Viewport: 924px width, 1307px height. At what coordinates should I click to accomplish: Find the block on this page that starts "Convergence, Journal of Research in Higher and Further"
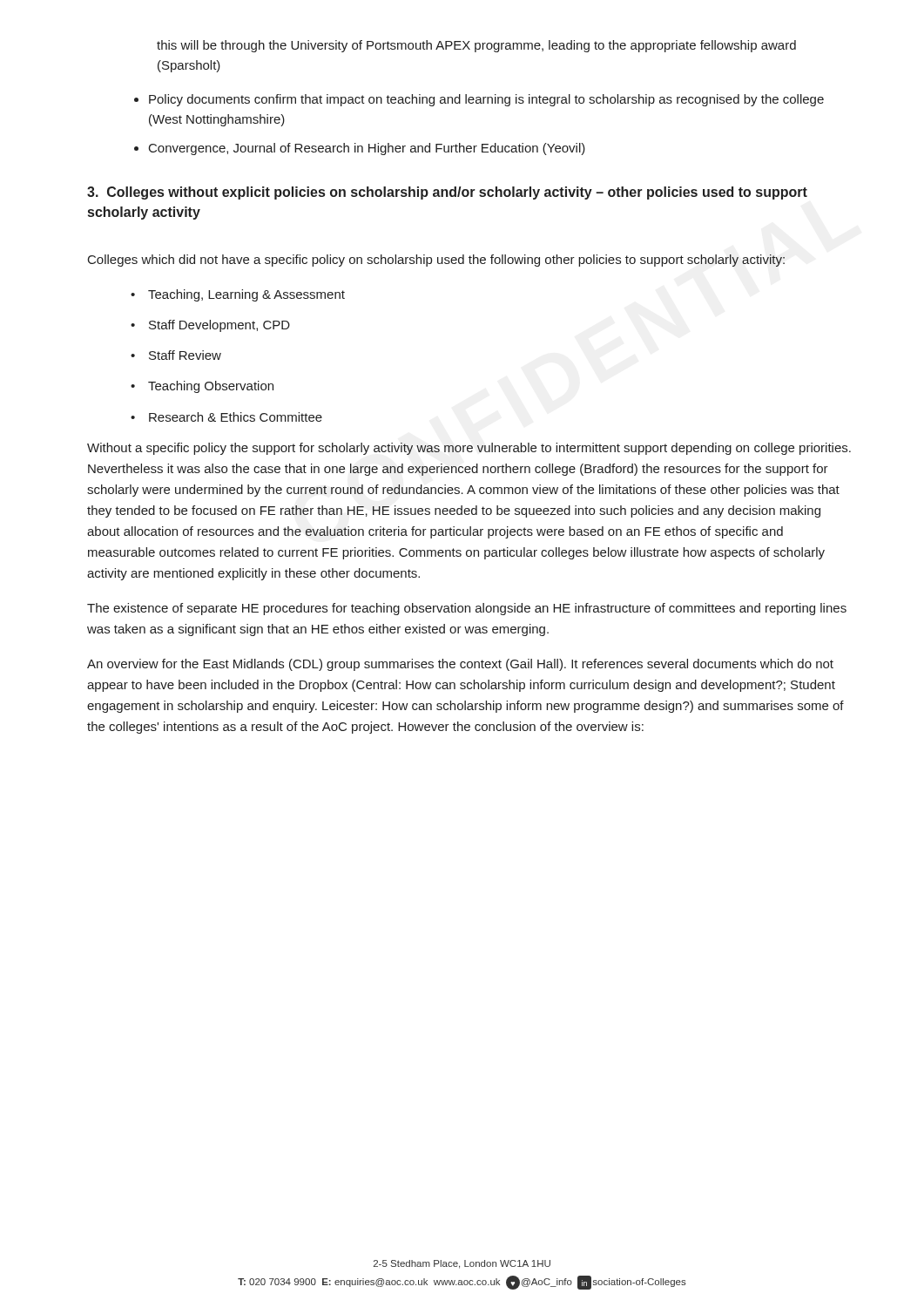(367, 148)
